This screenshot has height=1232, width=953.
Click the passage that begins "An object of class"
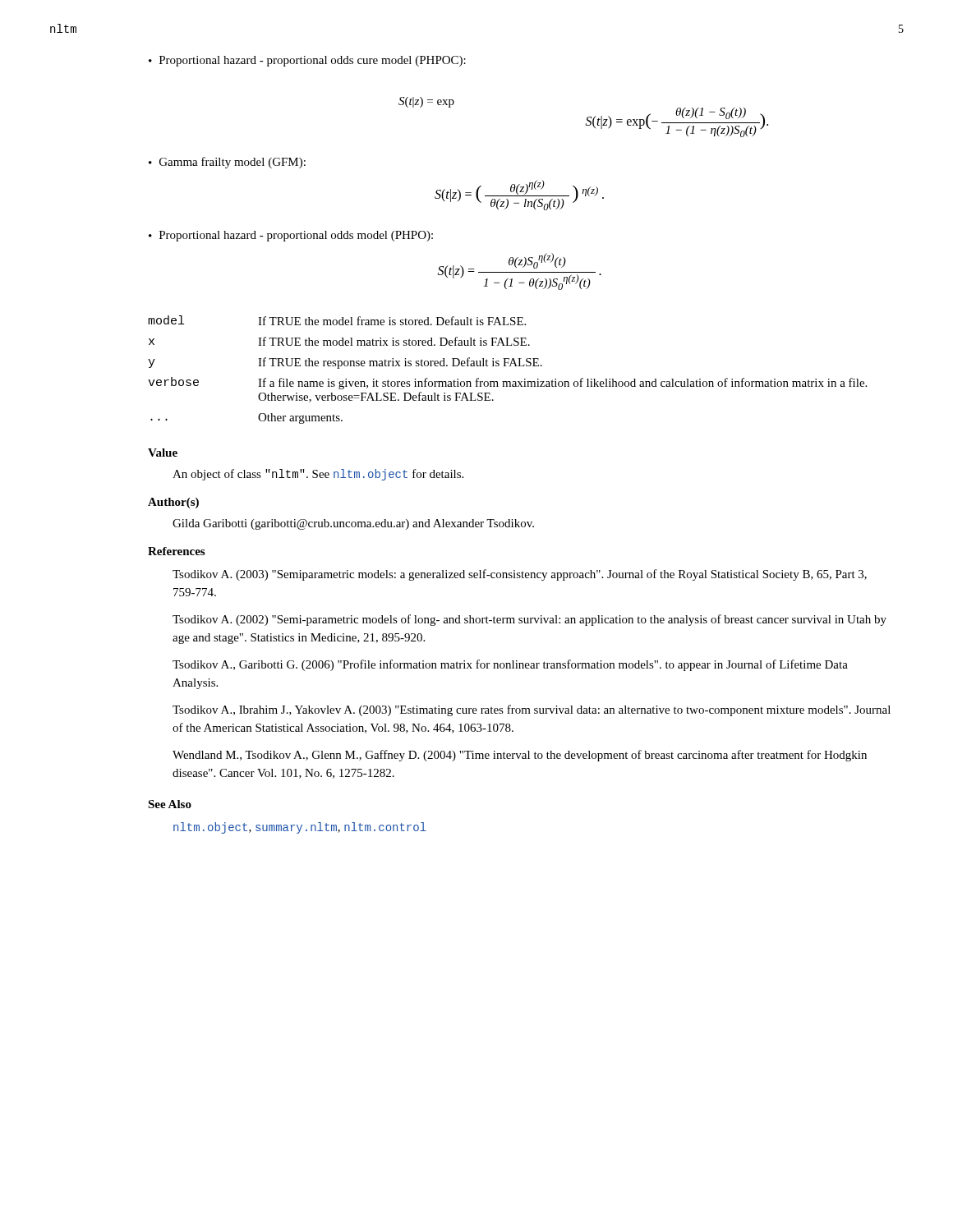(x=318, y=474)
